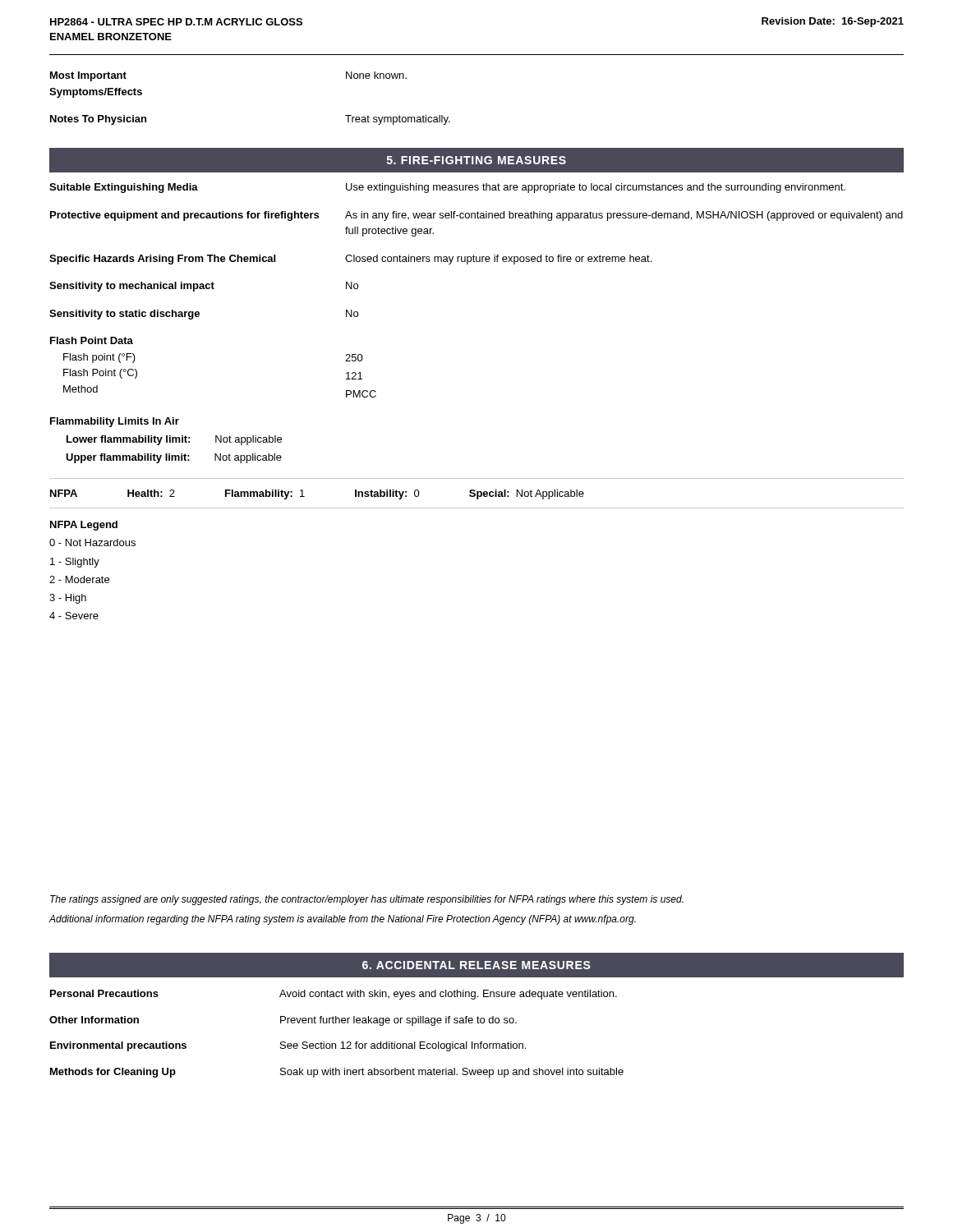Locate the text starting "6. ACCIDENTAL RELEASE MEASURES"
Viewport: 953px width, 1232px height.
(476, 965)
